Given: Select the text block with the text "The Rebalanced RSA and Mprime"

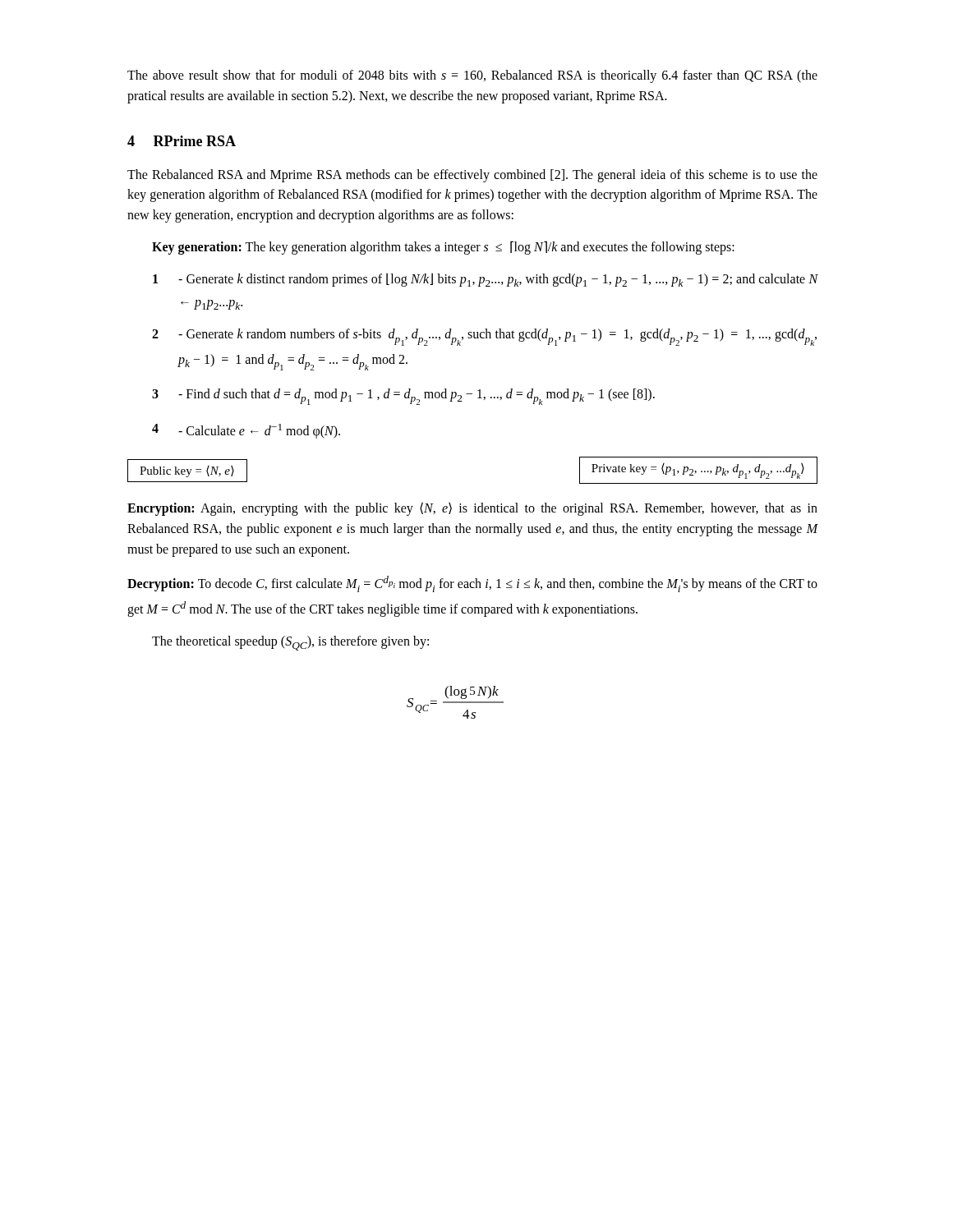Looking at the screenshot, I should coord(472,195).
